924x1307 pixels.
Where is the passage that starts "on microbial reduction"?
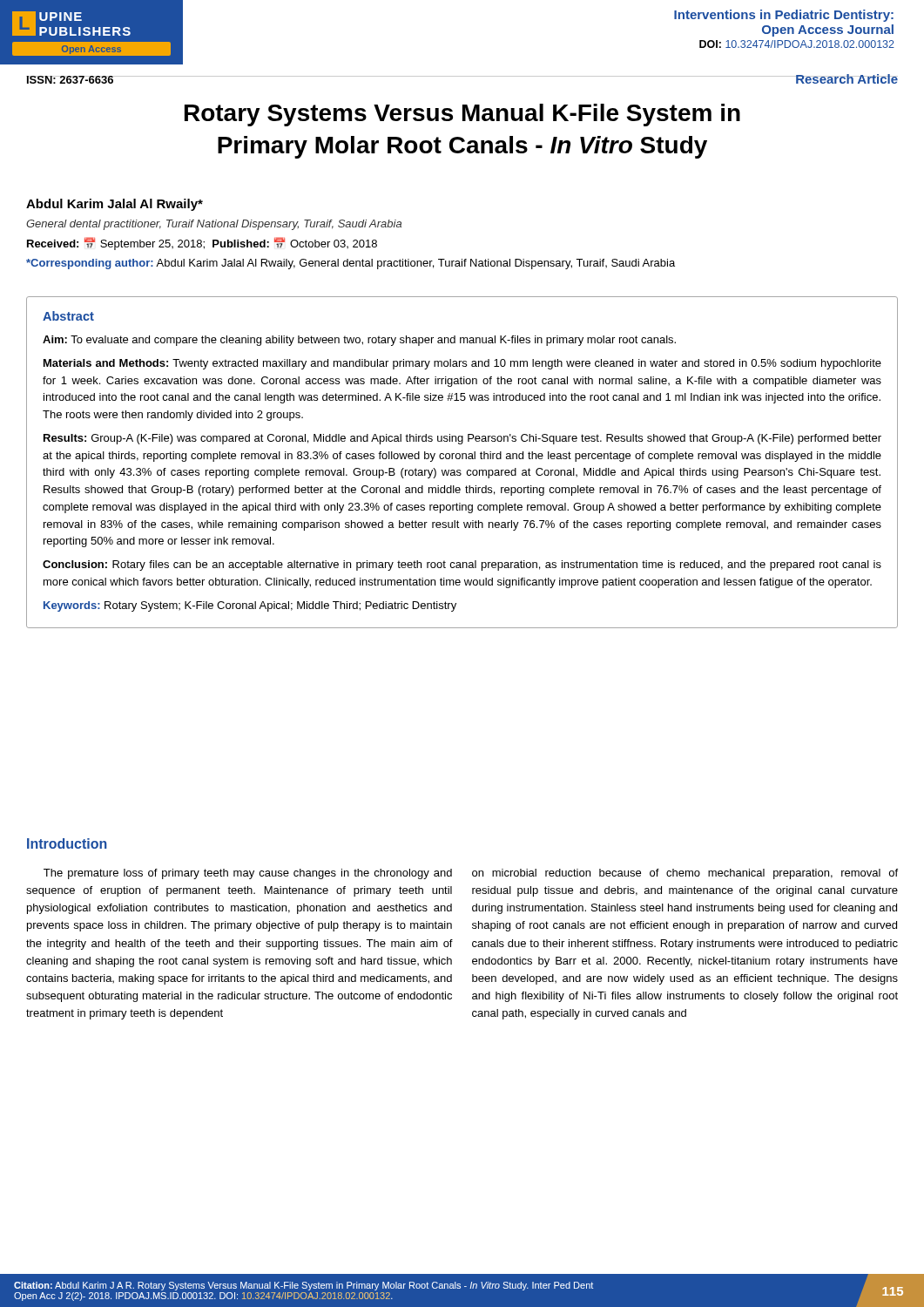point(685,943)
